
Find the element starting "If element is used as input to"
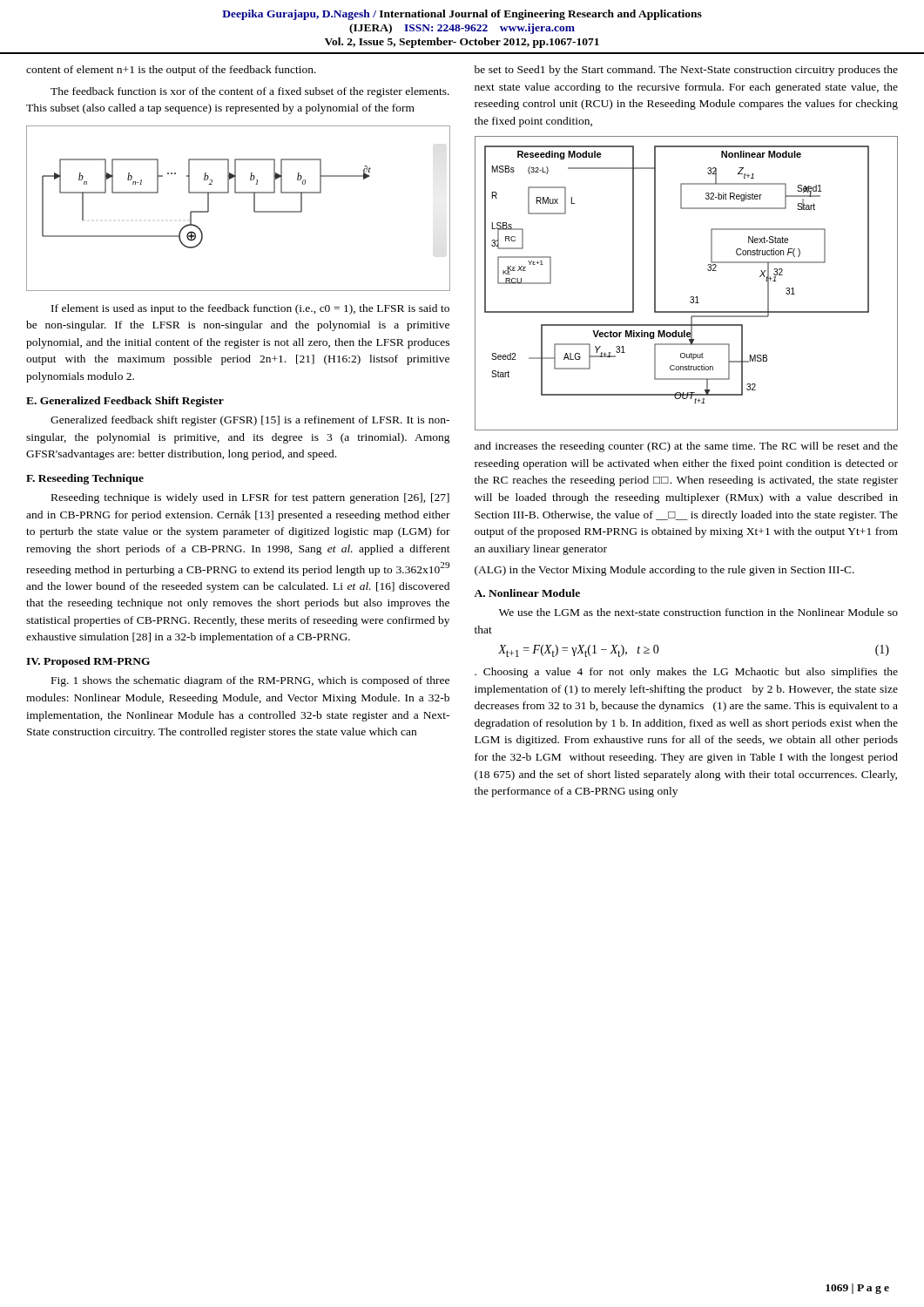[x=238, y=342]
